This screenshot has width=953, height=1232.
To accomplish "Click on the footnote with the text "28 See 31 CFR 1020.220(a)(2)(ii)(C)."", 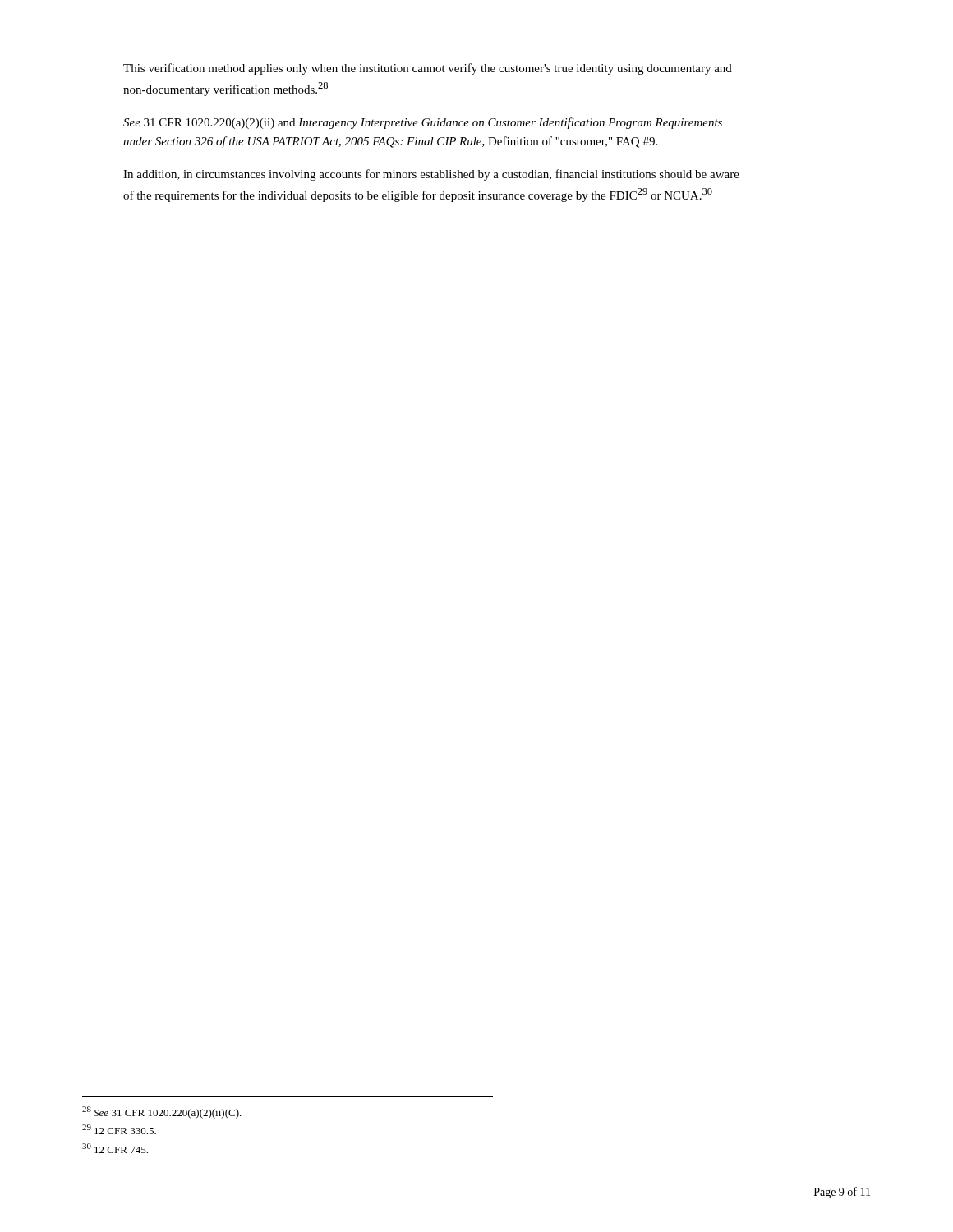I will click(162, 1111).
